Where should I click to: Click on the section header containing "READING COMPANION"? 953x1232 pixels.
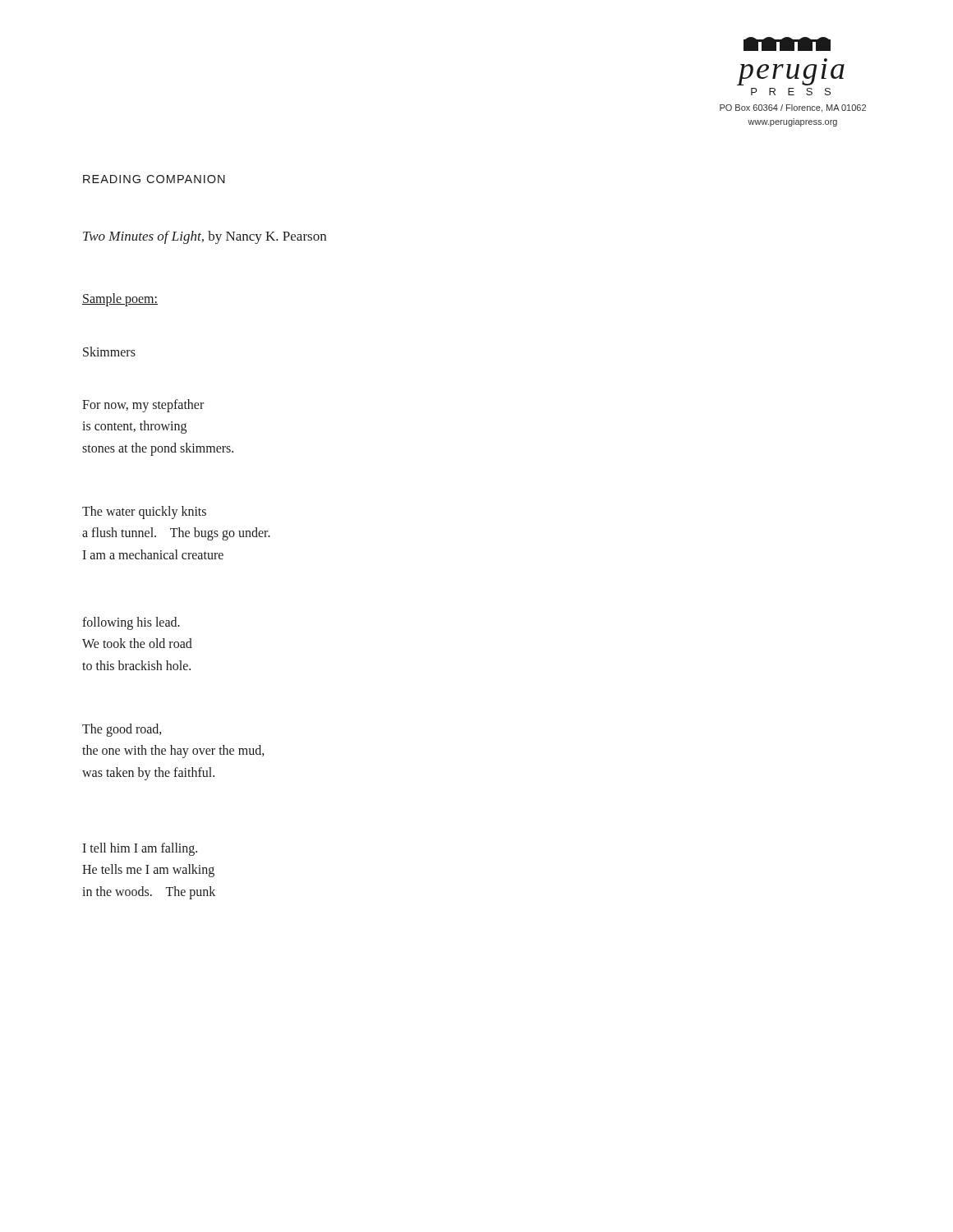[154, 179]
